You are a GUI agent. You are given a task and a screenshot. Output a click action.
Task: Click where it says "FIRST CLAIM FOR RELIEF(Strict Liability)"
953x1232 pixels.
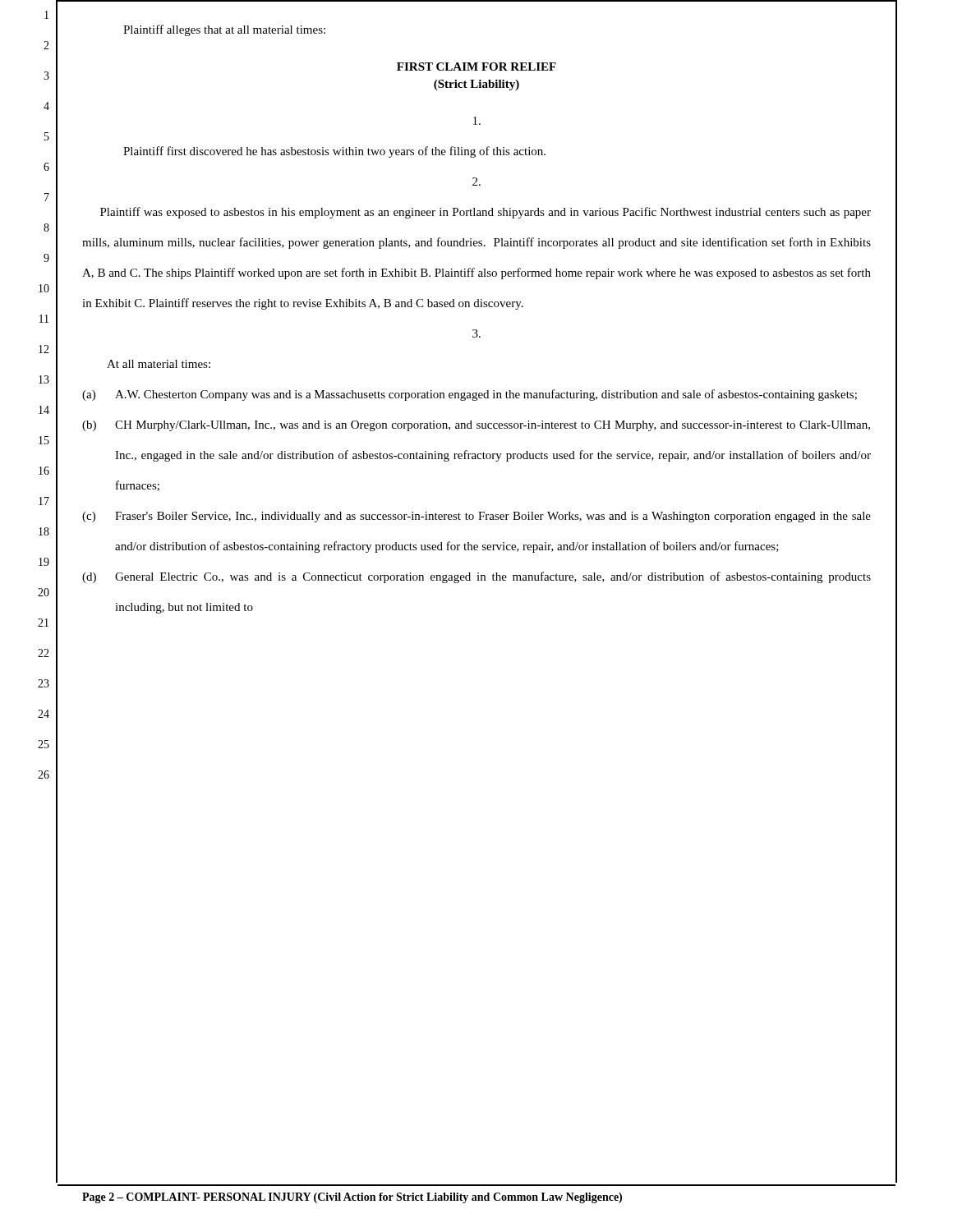point(476,76)
